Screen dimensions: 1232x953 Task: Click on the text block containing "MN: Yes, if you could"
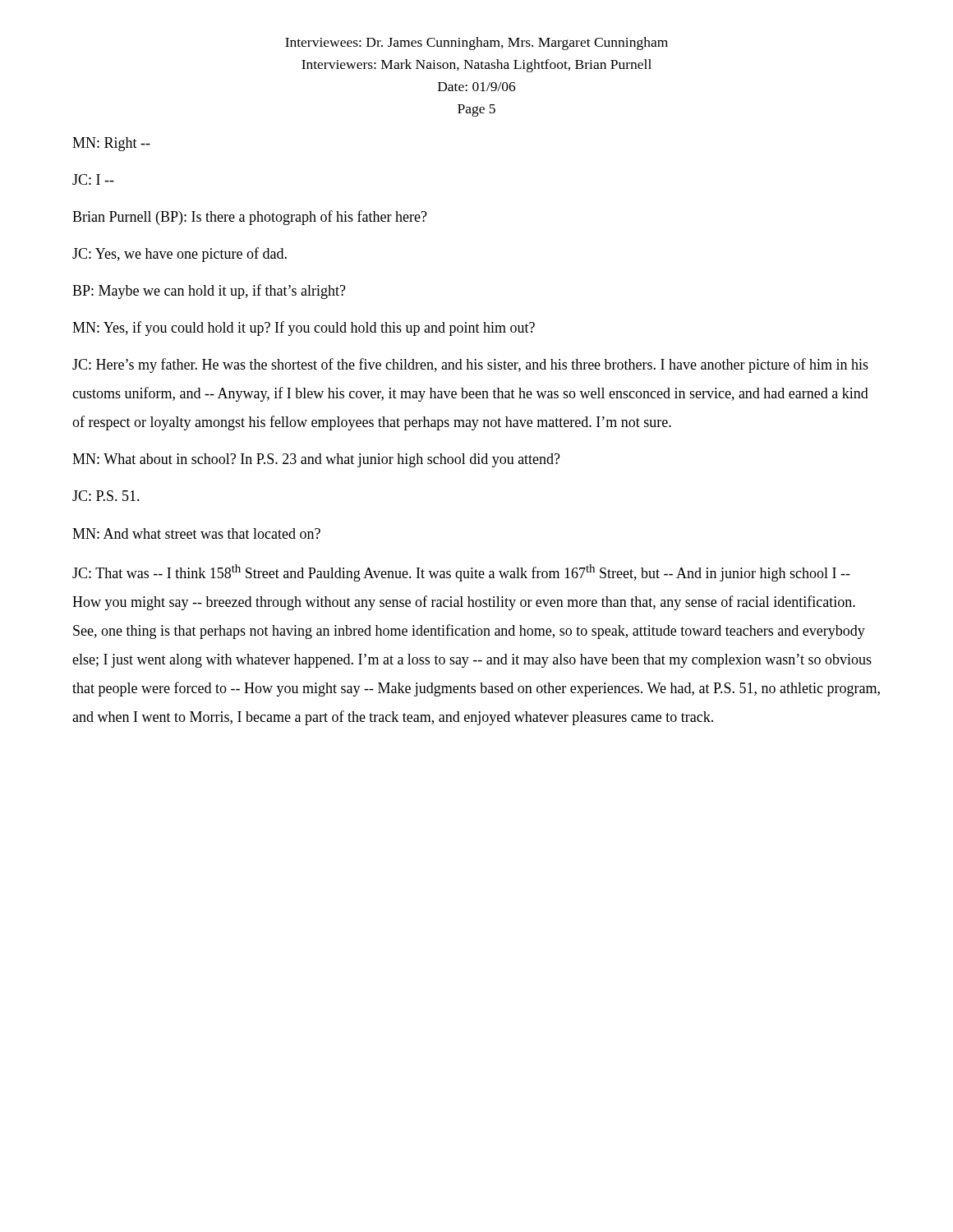[304, 328]
